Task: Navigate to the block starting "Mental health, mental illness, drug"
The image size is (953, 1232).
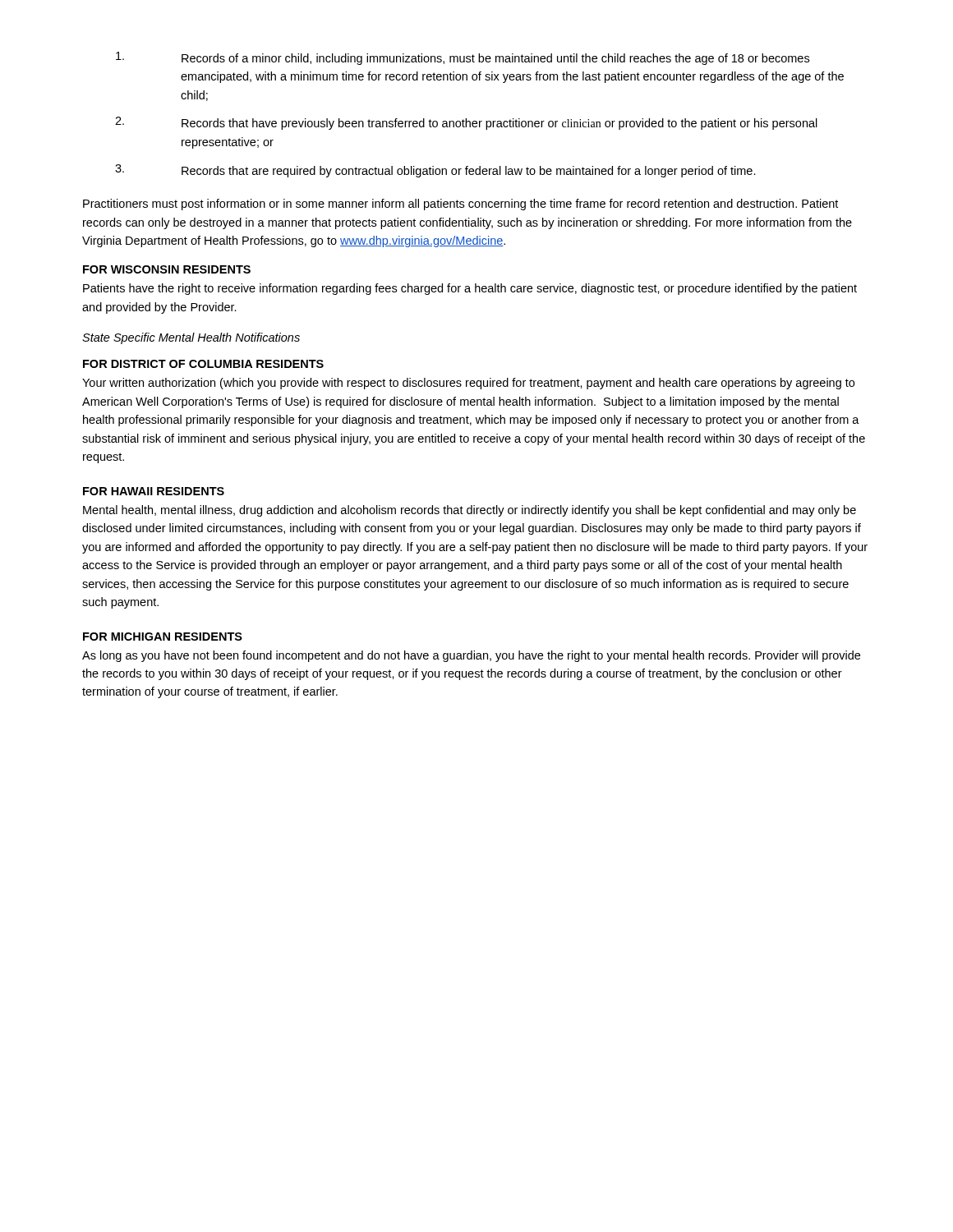Action: click(x=475, y=556)
